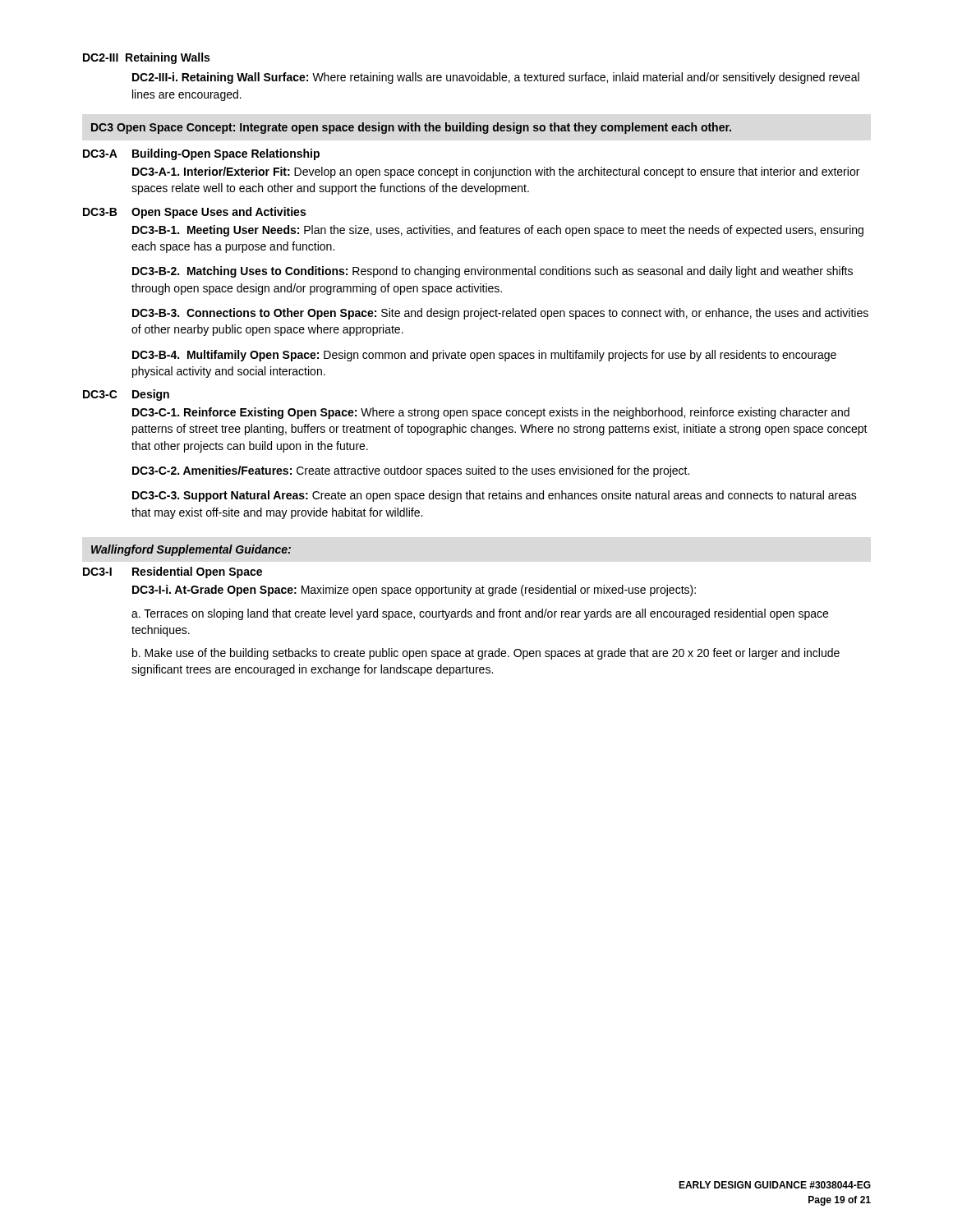The image size is (953, 1232).
Task: Select the text block containing "DC3-B-2. Matching Uses"
Action: click(501, 280)
